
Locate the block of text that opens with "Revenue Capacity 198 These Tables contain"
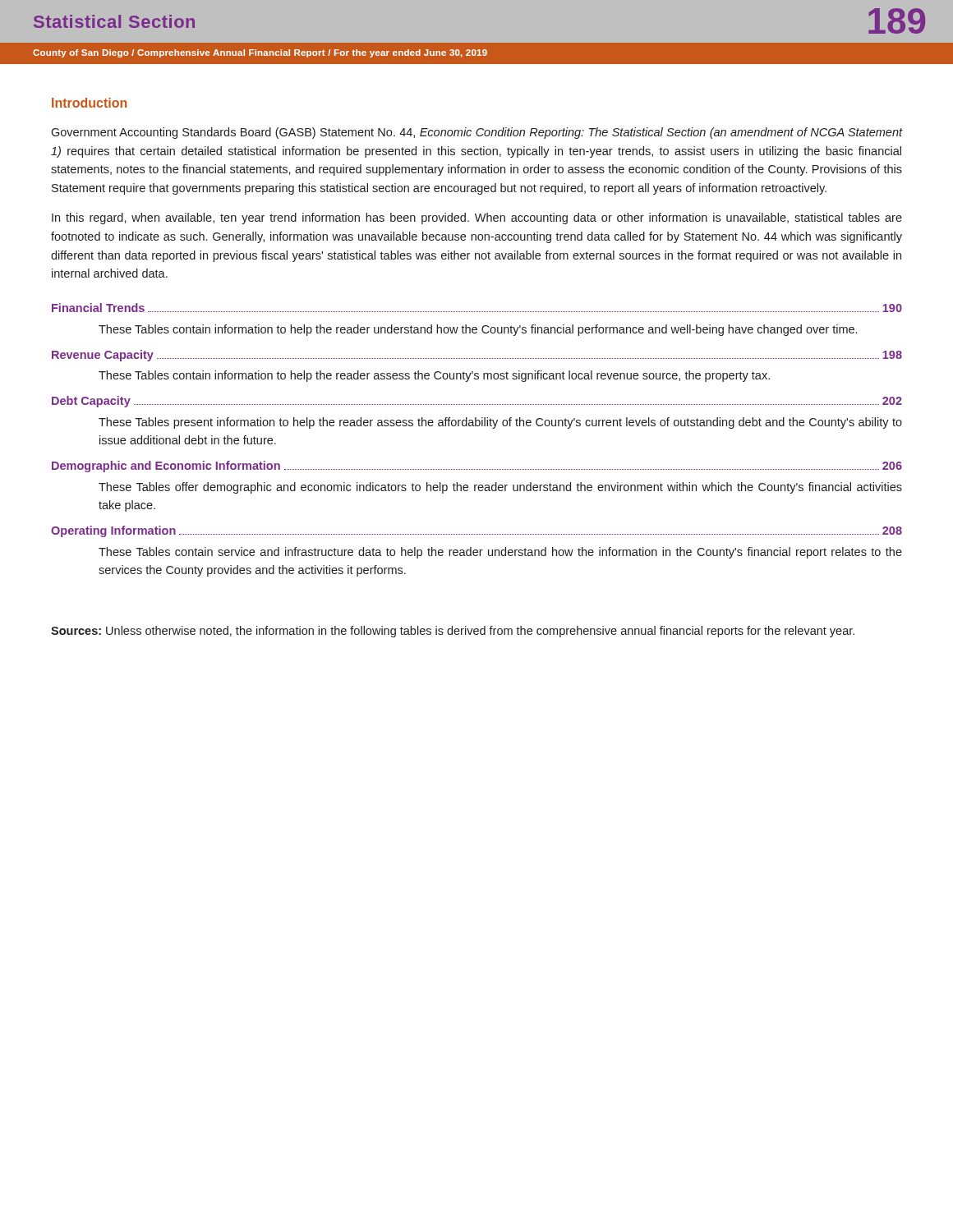(476, 366)
